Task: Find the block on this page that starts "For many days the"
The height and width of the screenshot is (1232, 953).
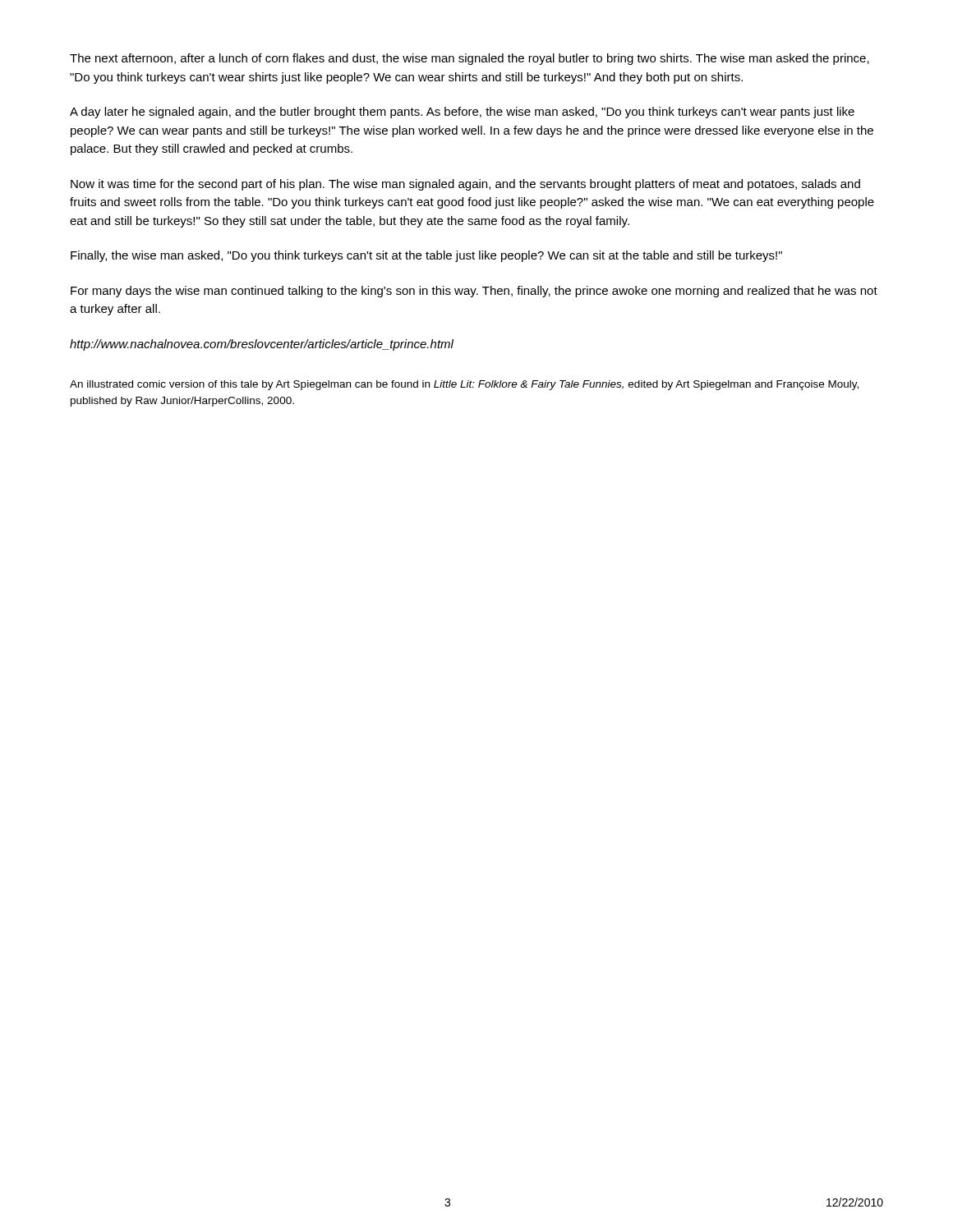Action: (473, 299)
